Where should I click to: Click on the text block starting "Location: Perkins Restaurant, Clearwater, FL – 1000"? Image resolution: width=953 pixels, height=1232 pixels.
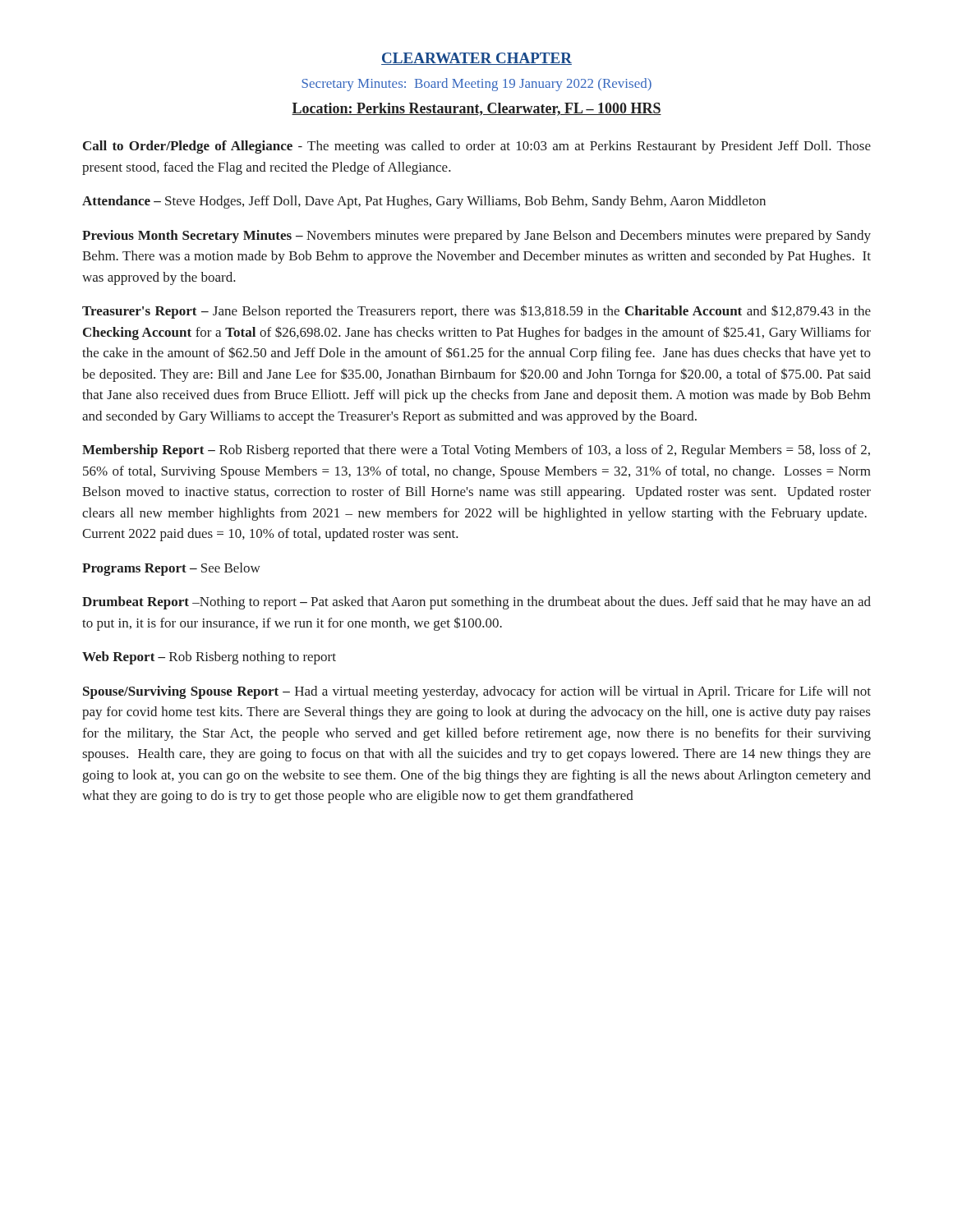(476, 108)
